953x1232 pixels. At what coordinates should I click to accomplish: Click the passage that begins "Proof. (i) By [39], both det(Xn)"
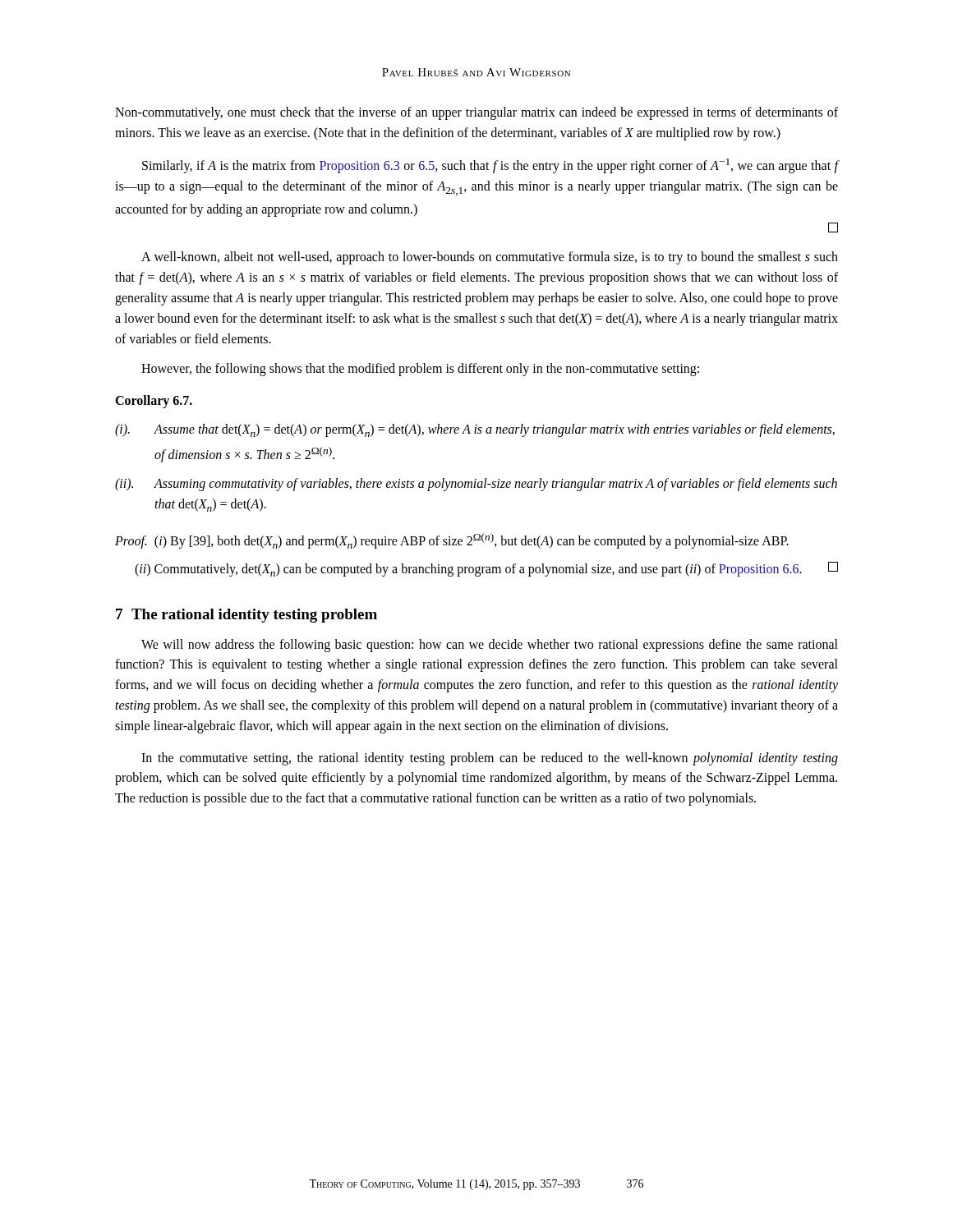(x=476, y=541)
